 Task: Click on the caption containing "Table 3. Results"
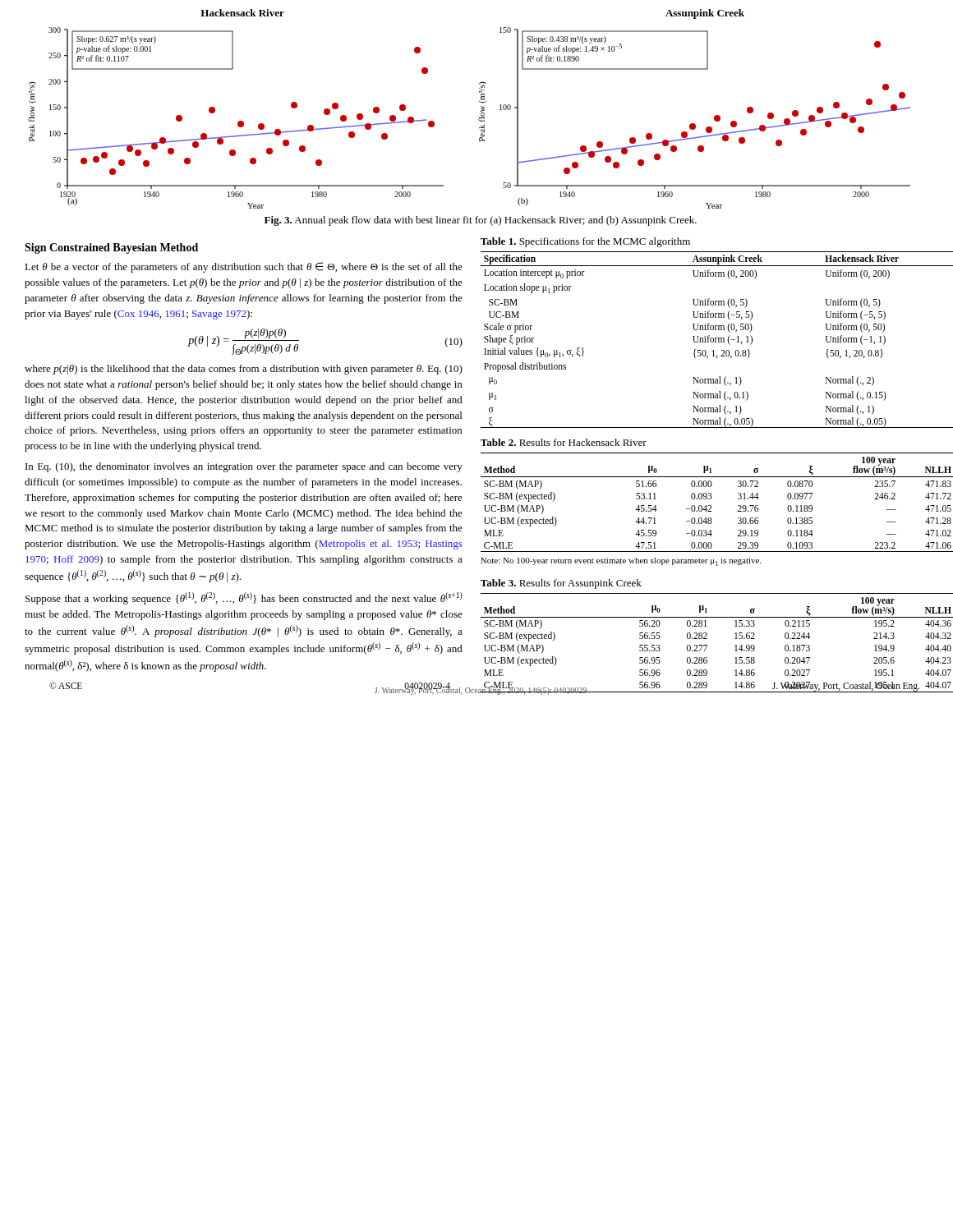[561, 582]
